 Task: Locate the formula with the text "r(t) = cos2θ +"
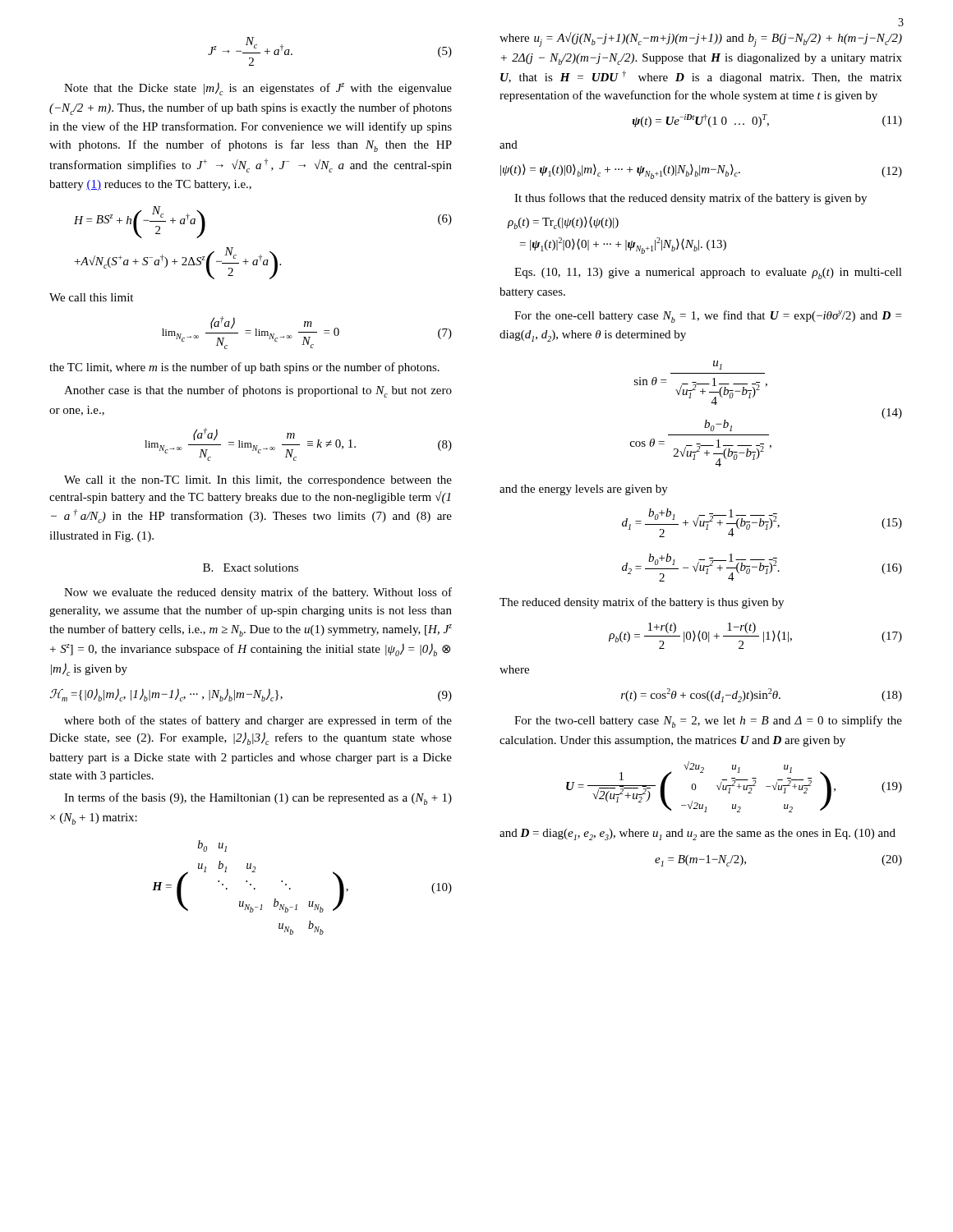click(761, 696)
